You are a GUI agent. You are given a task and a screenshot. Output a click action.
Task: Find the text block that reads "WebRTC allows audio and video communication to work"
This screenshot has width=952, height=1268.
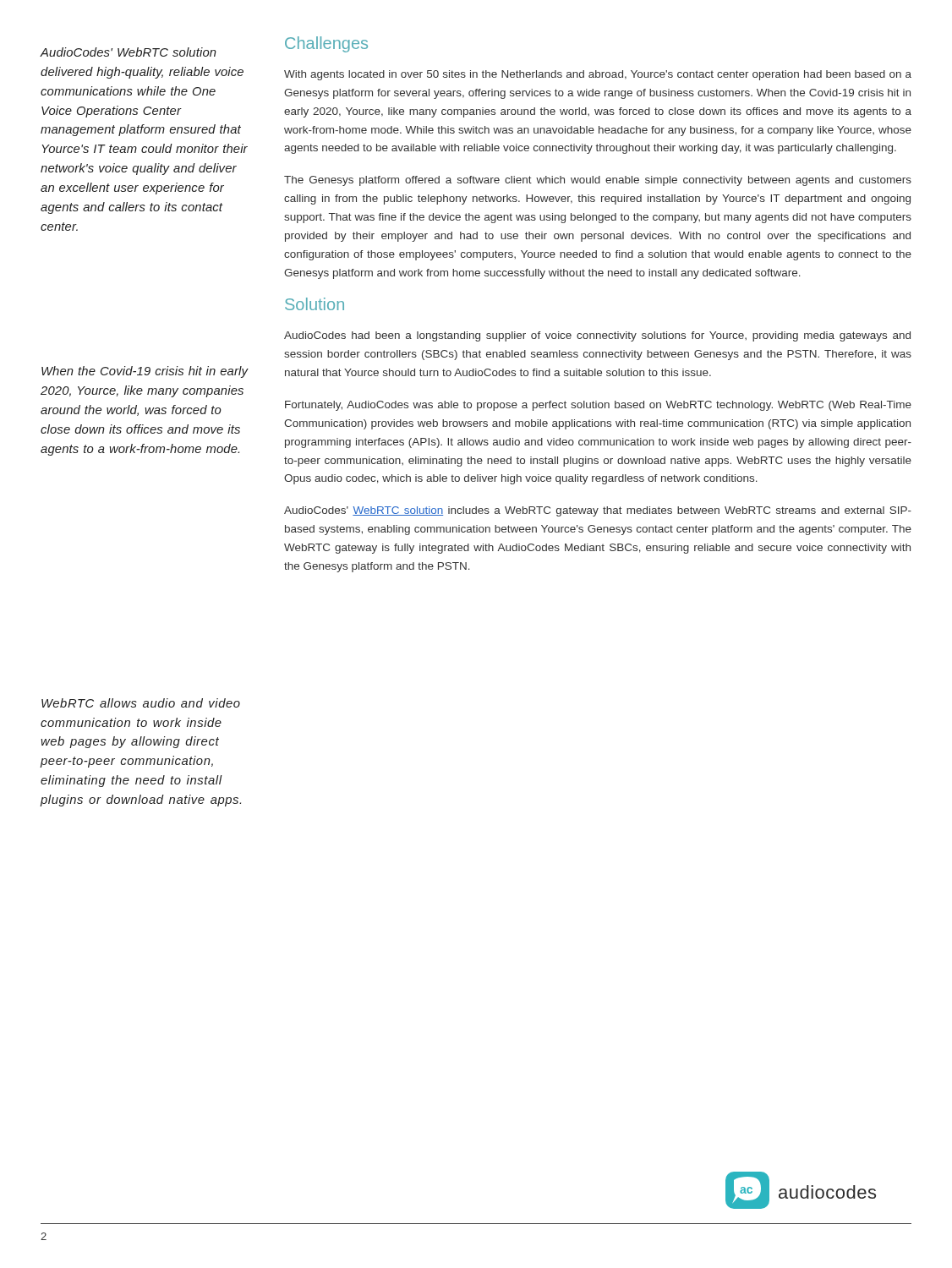tap(145, 752)
